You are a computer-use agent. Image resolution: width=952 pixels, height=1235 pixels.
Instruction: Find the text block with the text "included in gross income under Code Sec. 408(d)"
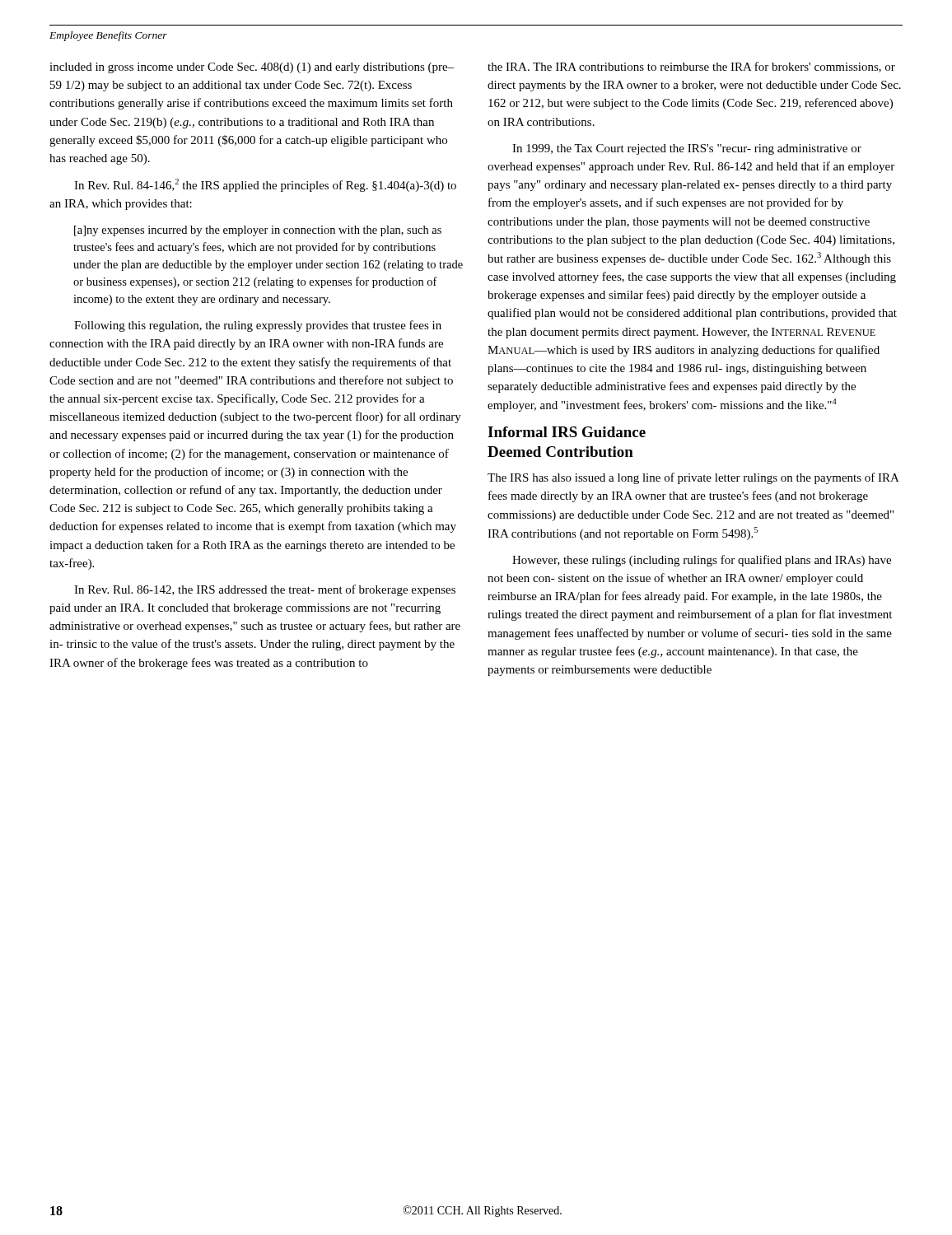[x=252, y=112]
